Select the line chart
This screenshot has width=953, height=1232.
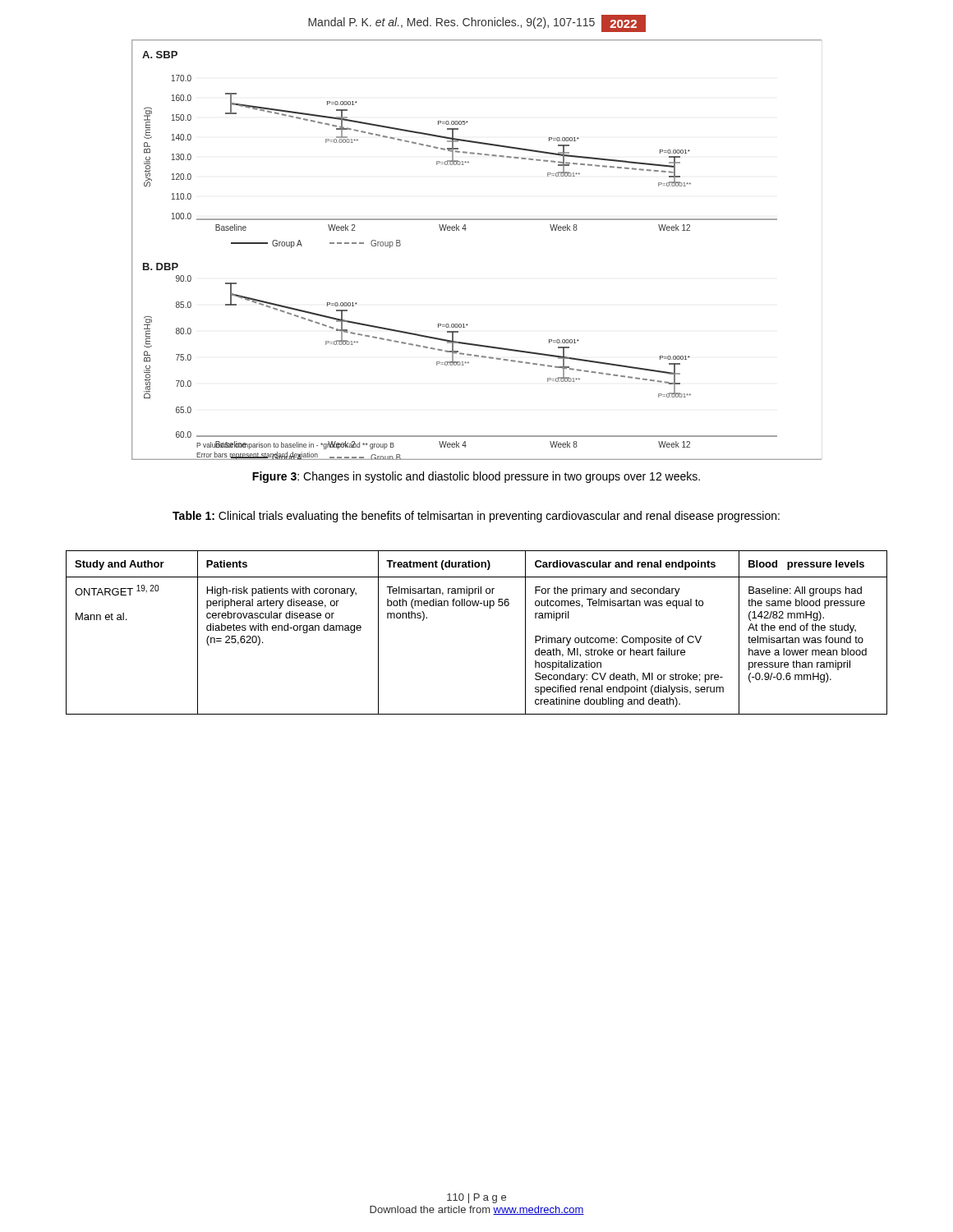point(476,250)
